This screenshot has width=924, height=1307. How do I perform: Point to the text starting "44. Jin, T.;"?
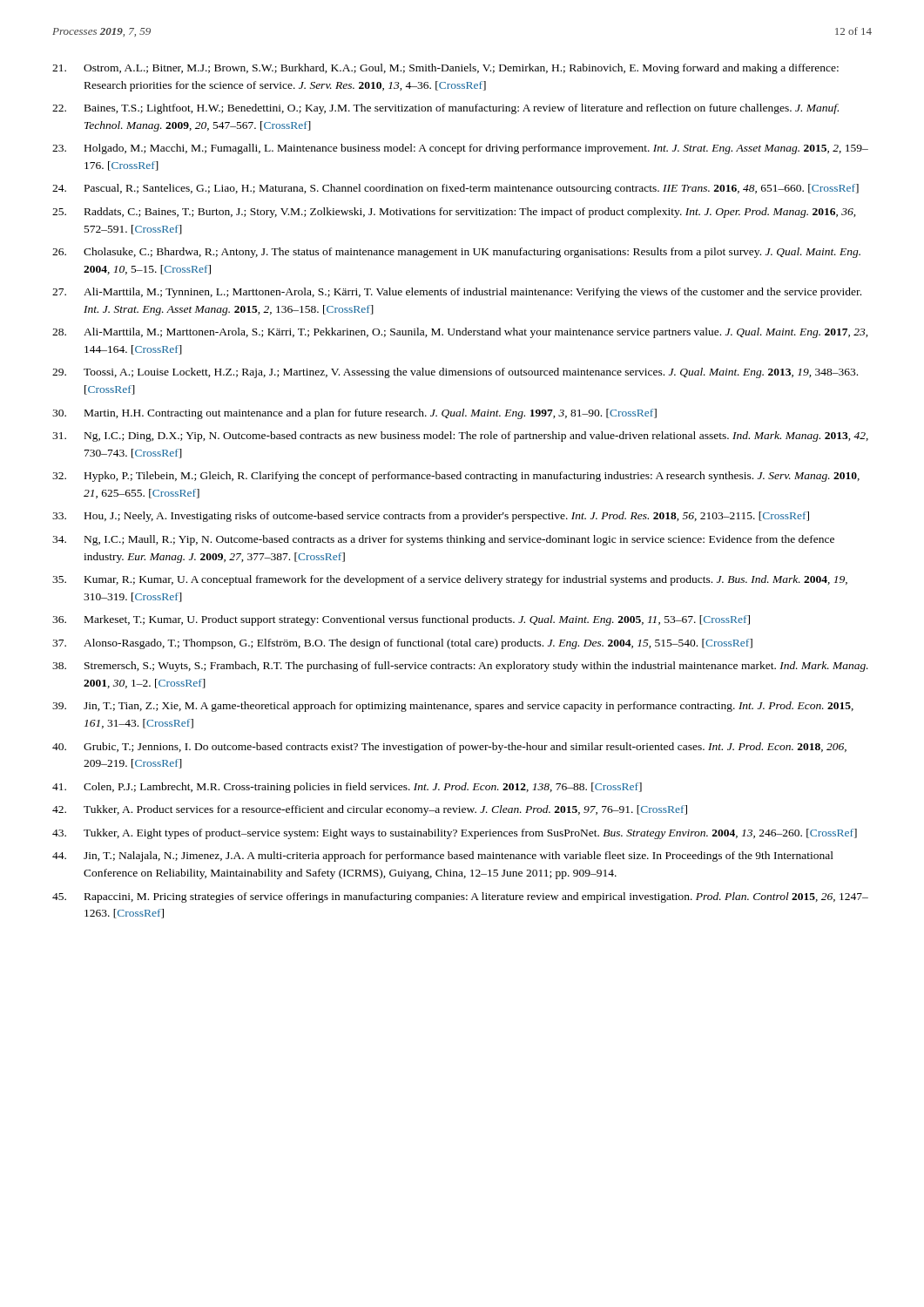462,864
